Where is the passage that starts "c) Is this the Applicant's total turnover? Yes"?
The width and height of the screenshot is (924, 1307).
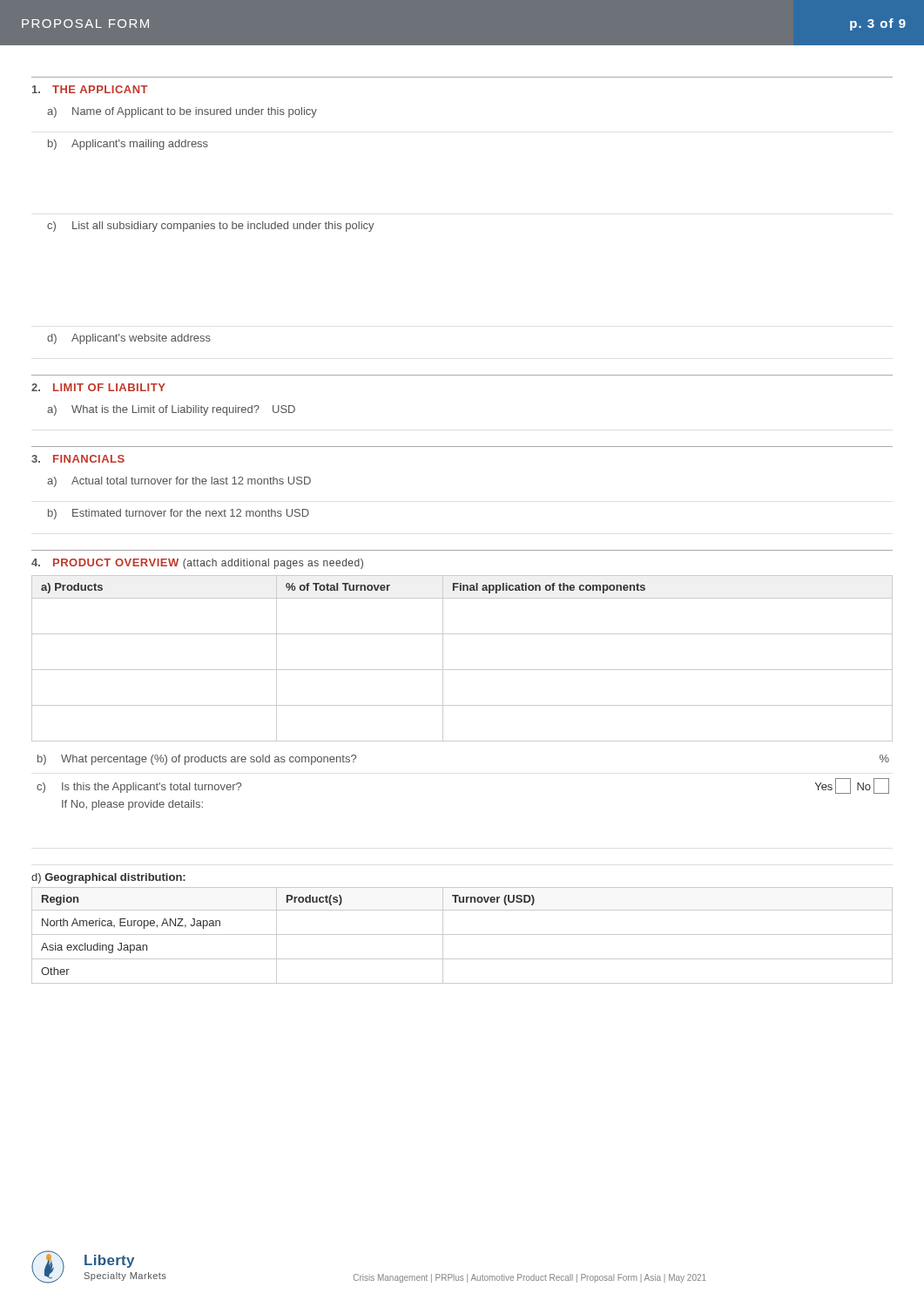(157, 786)
